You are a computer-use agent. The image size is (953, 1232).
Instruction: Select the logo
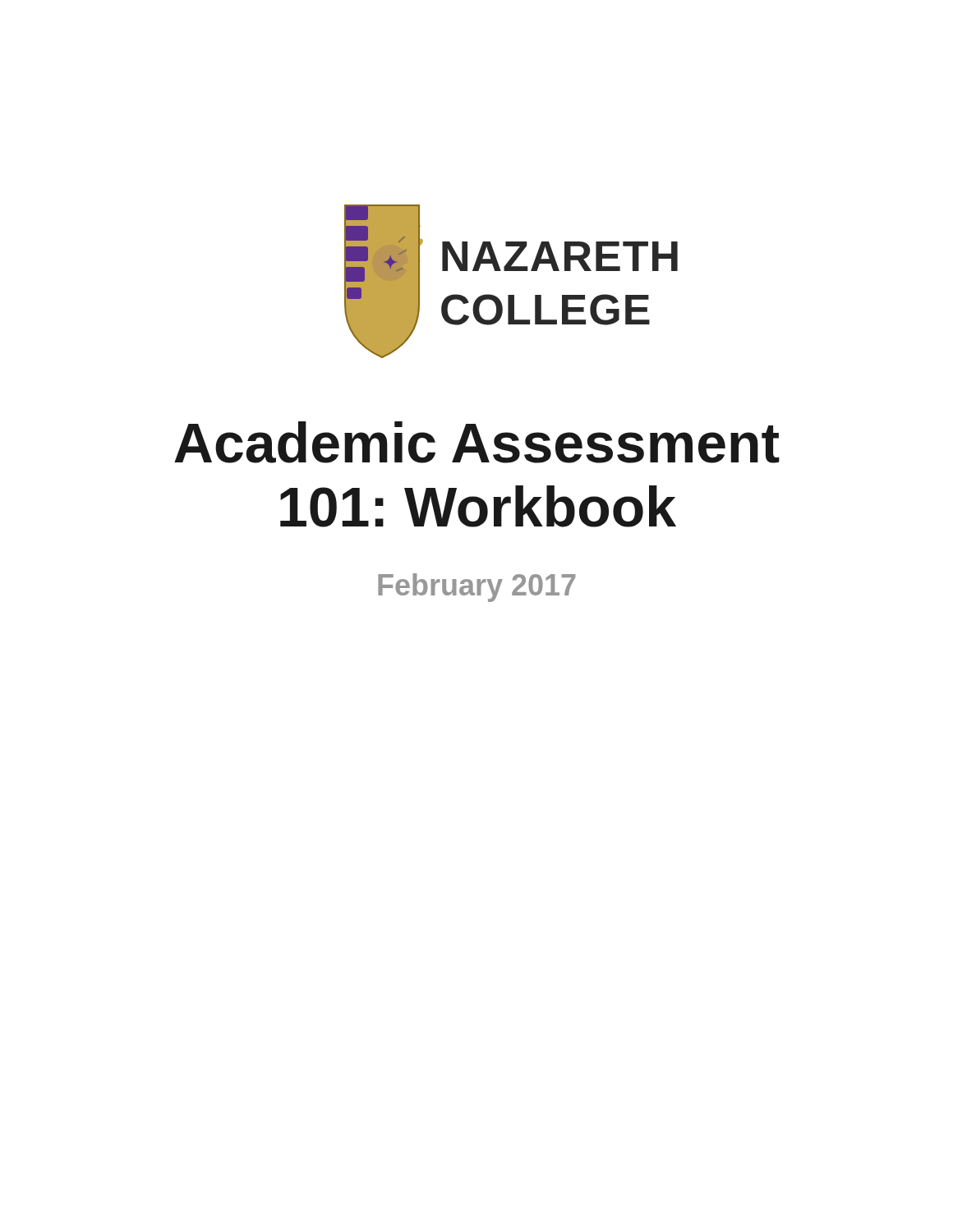coord(476,279)
